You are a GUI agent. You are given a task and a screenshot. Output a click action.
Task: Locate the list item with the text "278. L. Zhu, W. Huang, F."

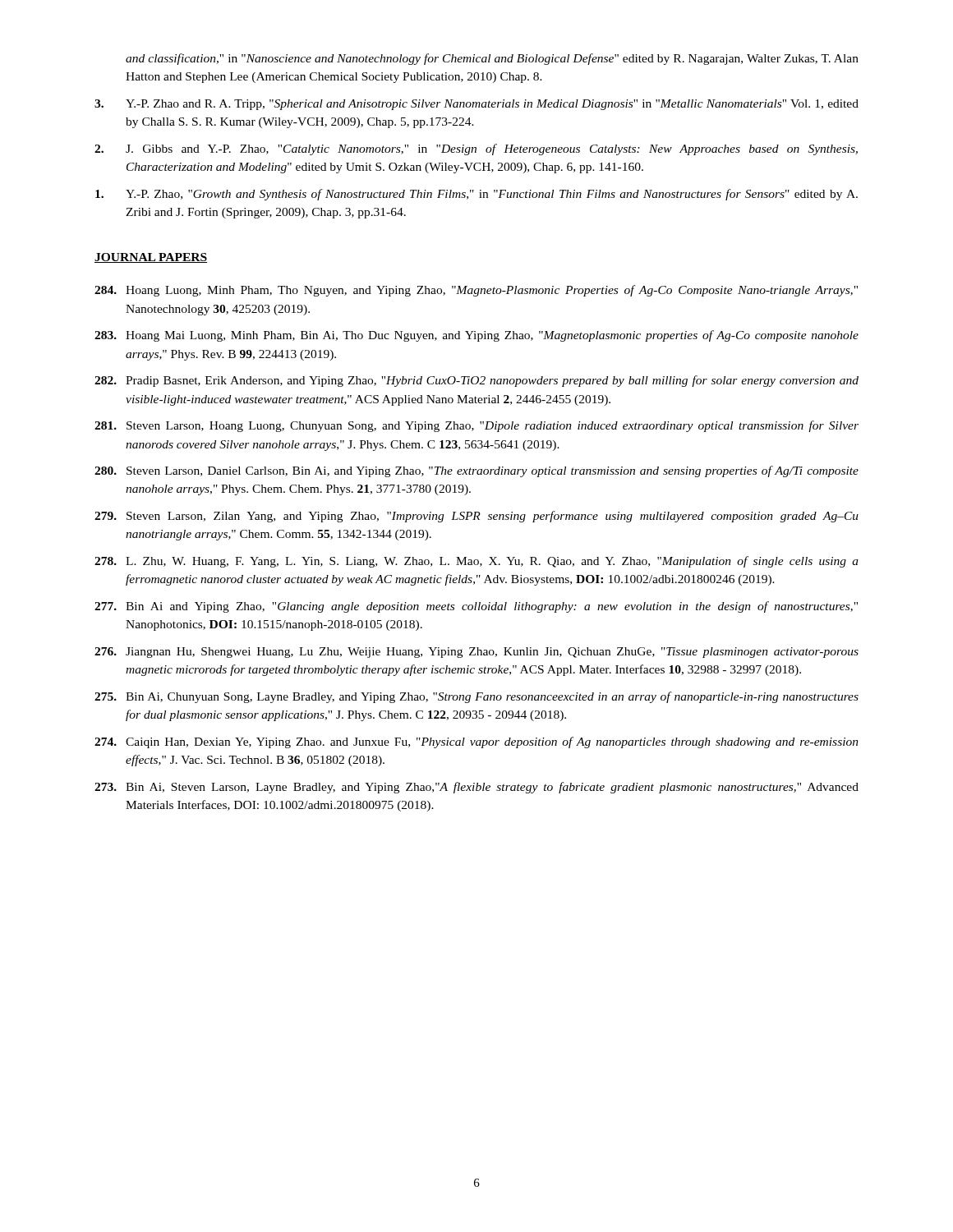pos(476,570)
